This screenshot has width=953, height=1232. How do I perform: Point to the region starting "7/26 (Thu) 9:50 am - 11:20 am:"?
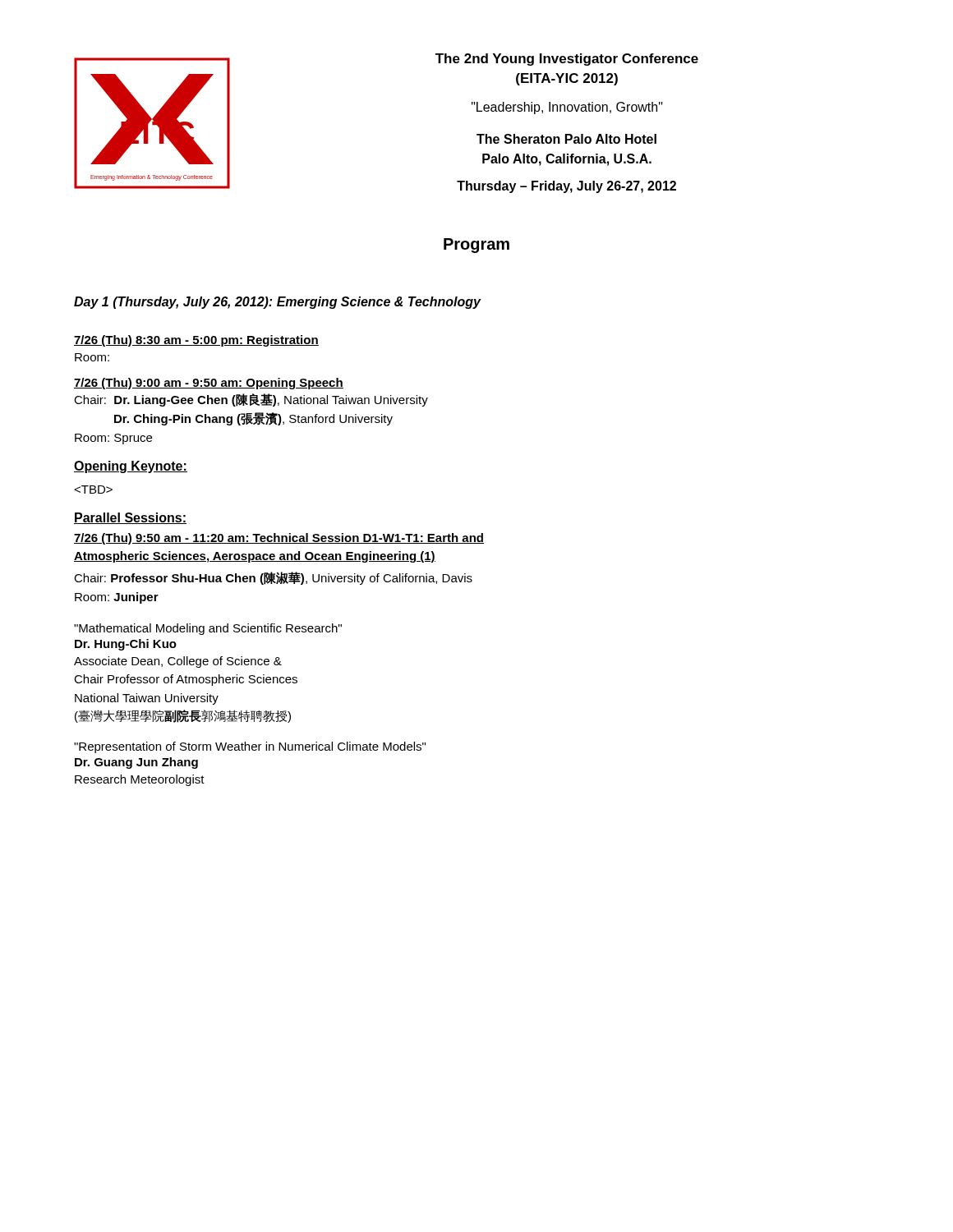click(279, 546)
